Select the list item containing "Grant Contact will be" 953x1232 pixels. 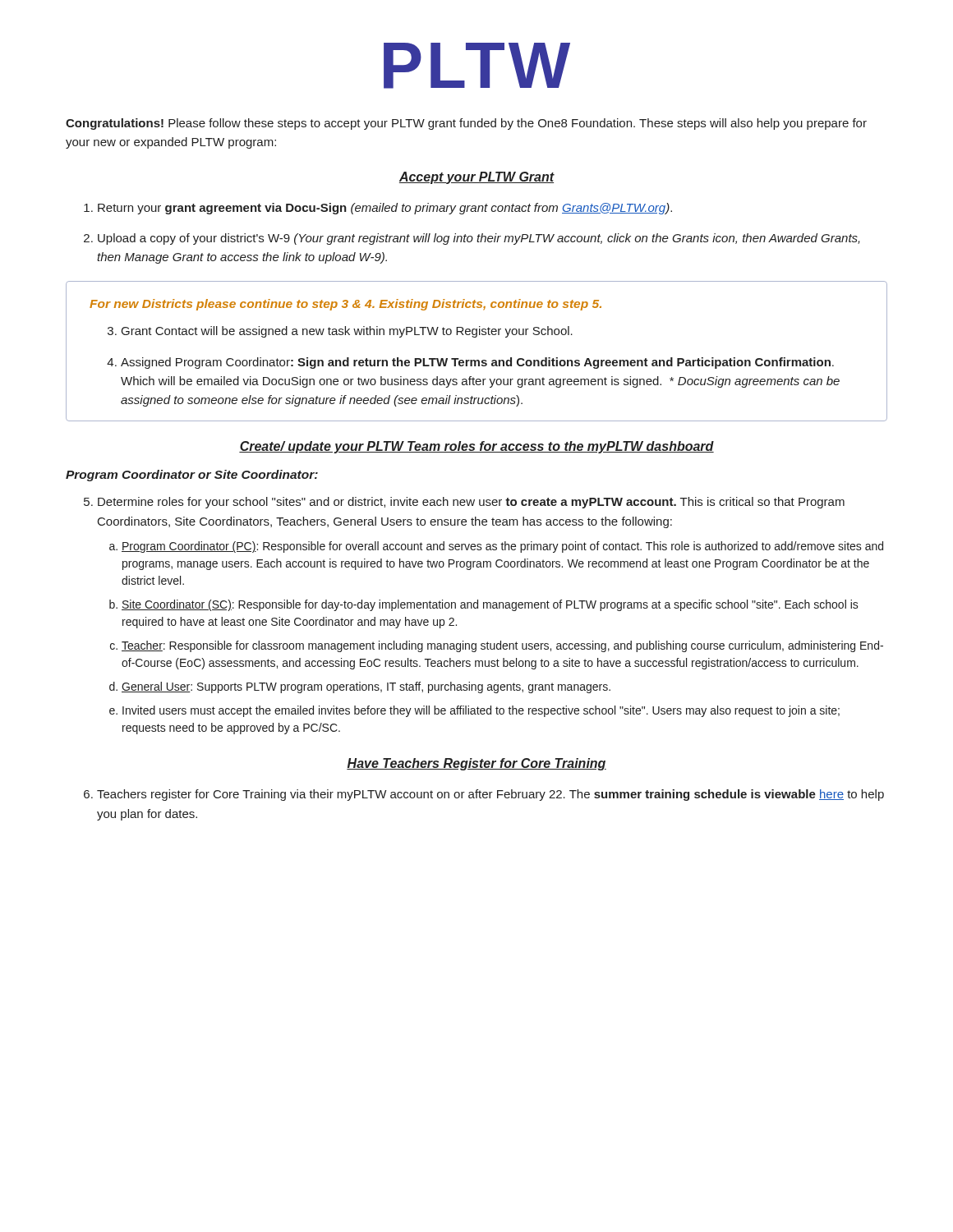(481, 331)
